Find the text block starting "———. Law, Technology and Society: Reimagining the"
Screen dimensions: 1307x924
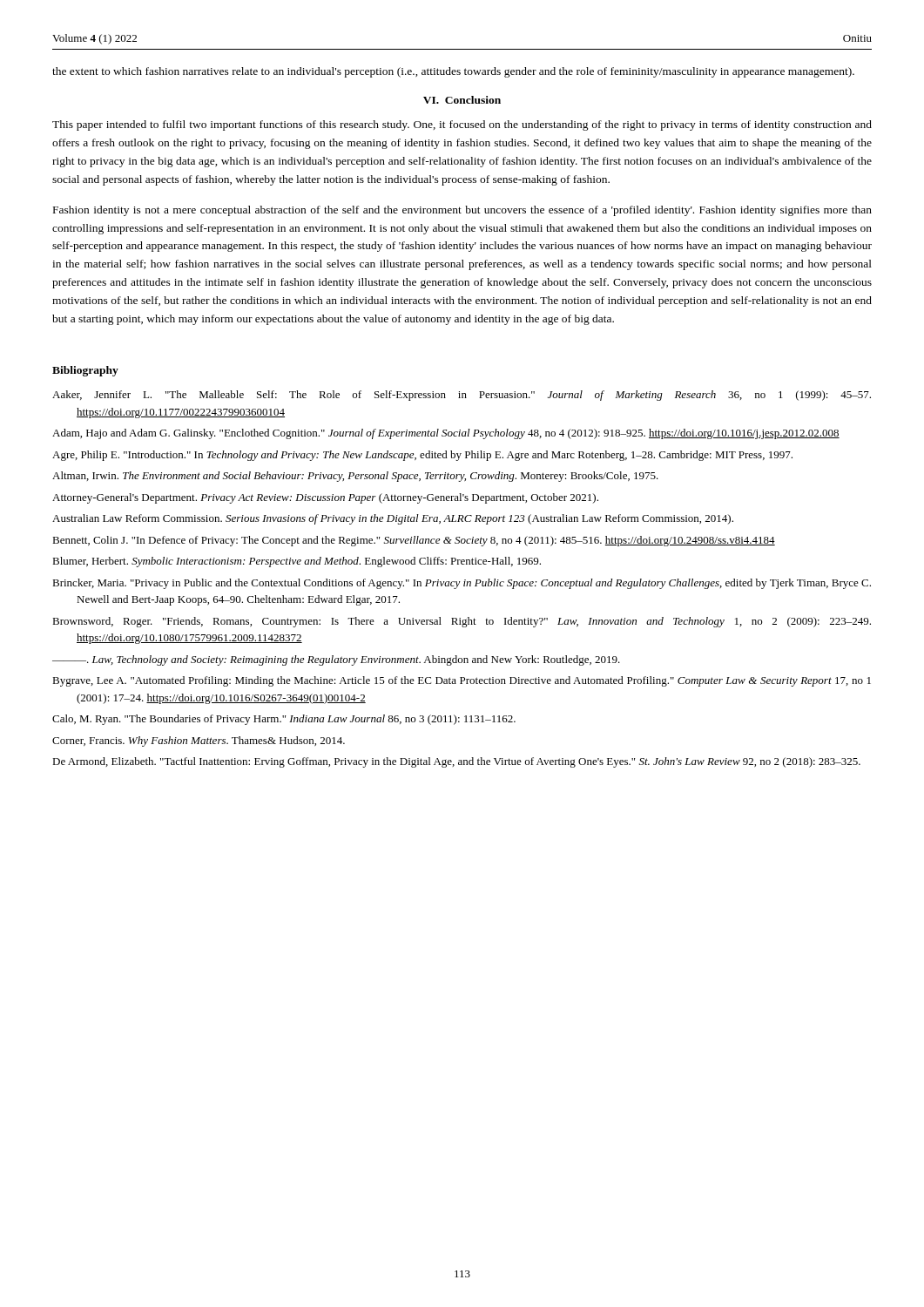(336, 659)
